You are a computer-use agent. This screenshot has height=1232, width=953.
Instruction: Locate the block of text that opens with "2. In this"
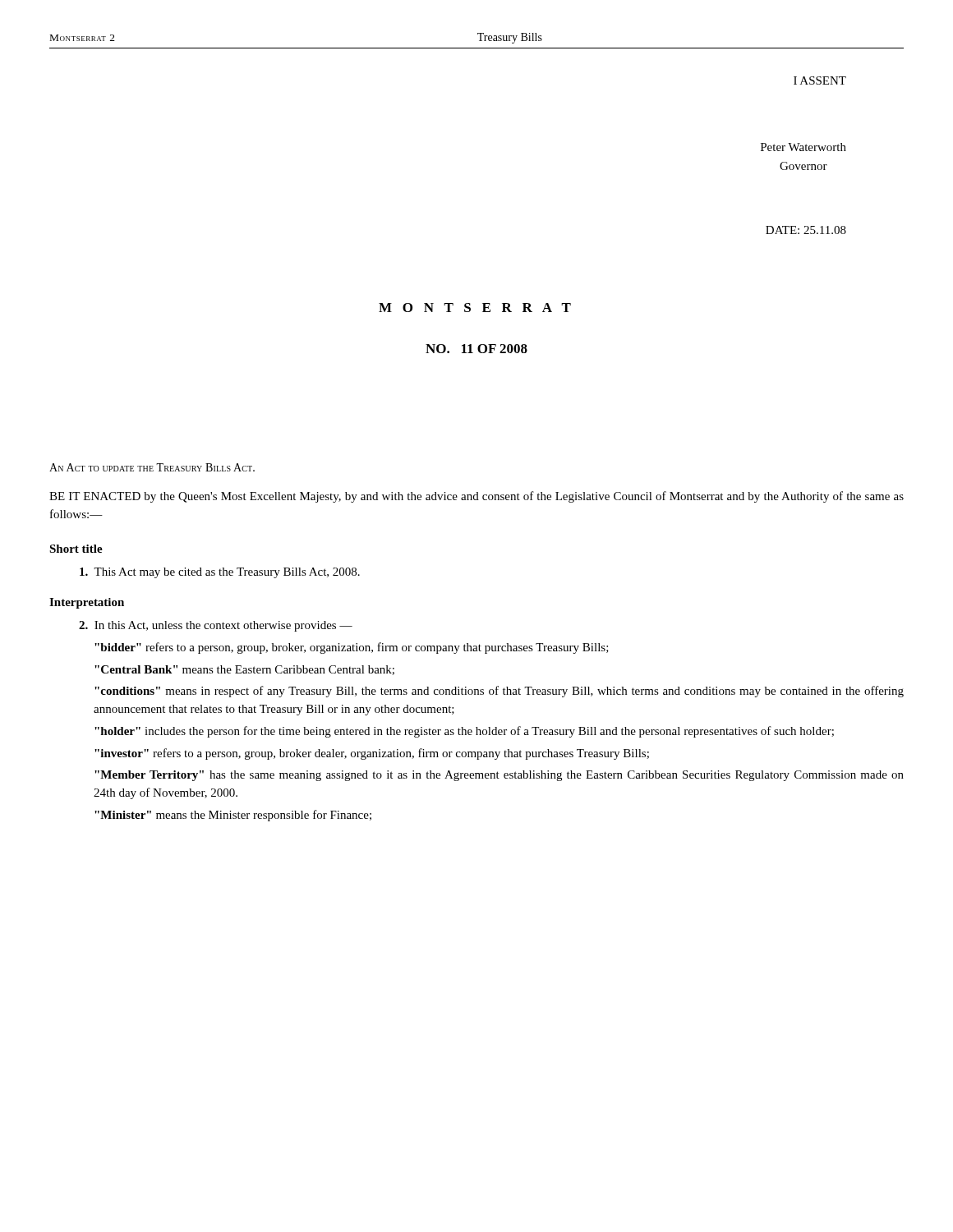point(215,625)
